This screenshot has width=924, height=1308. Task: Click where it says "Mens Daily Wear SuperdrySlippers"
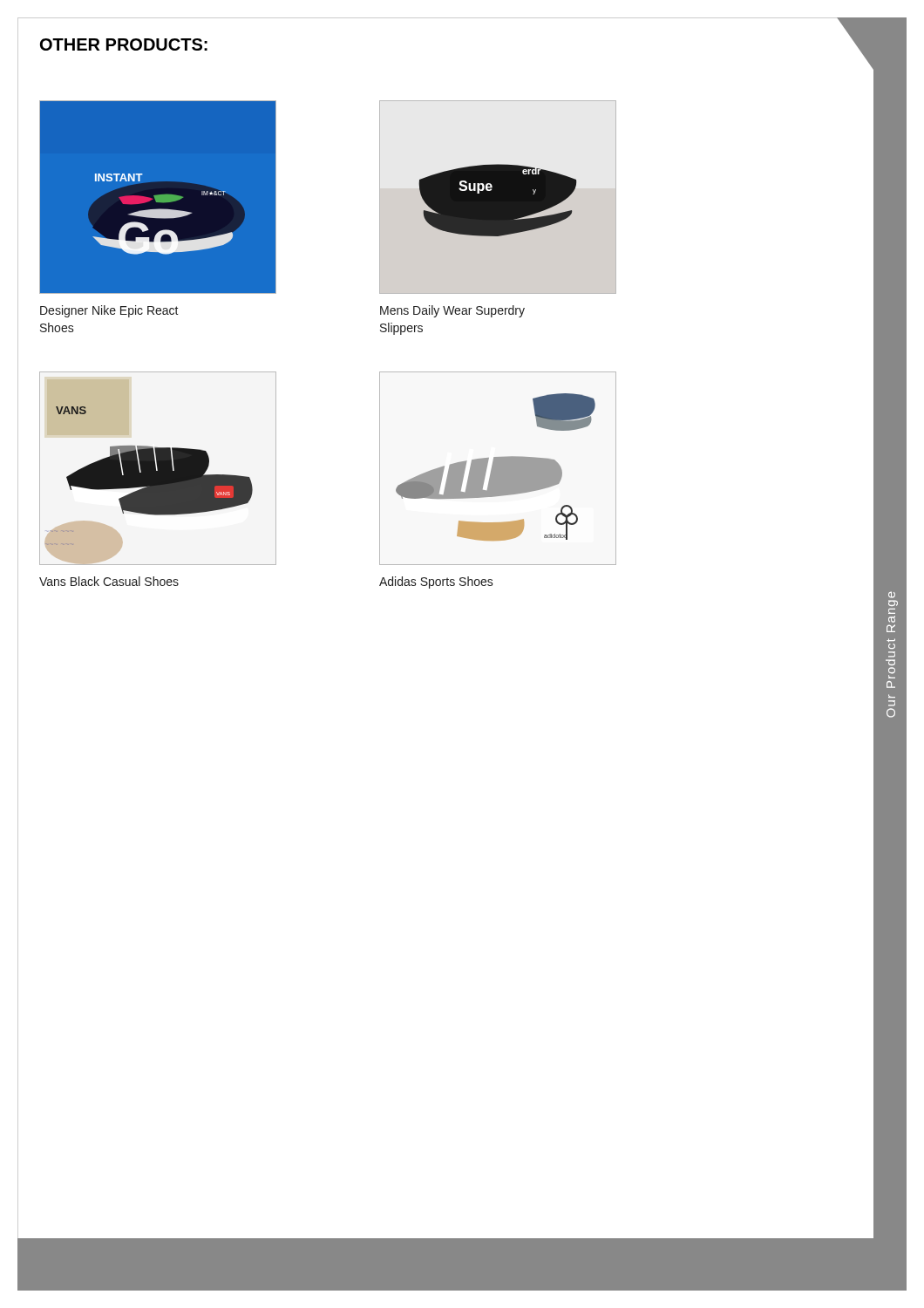pos(452,319)
